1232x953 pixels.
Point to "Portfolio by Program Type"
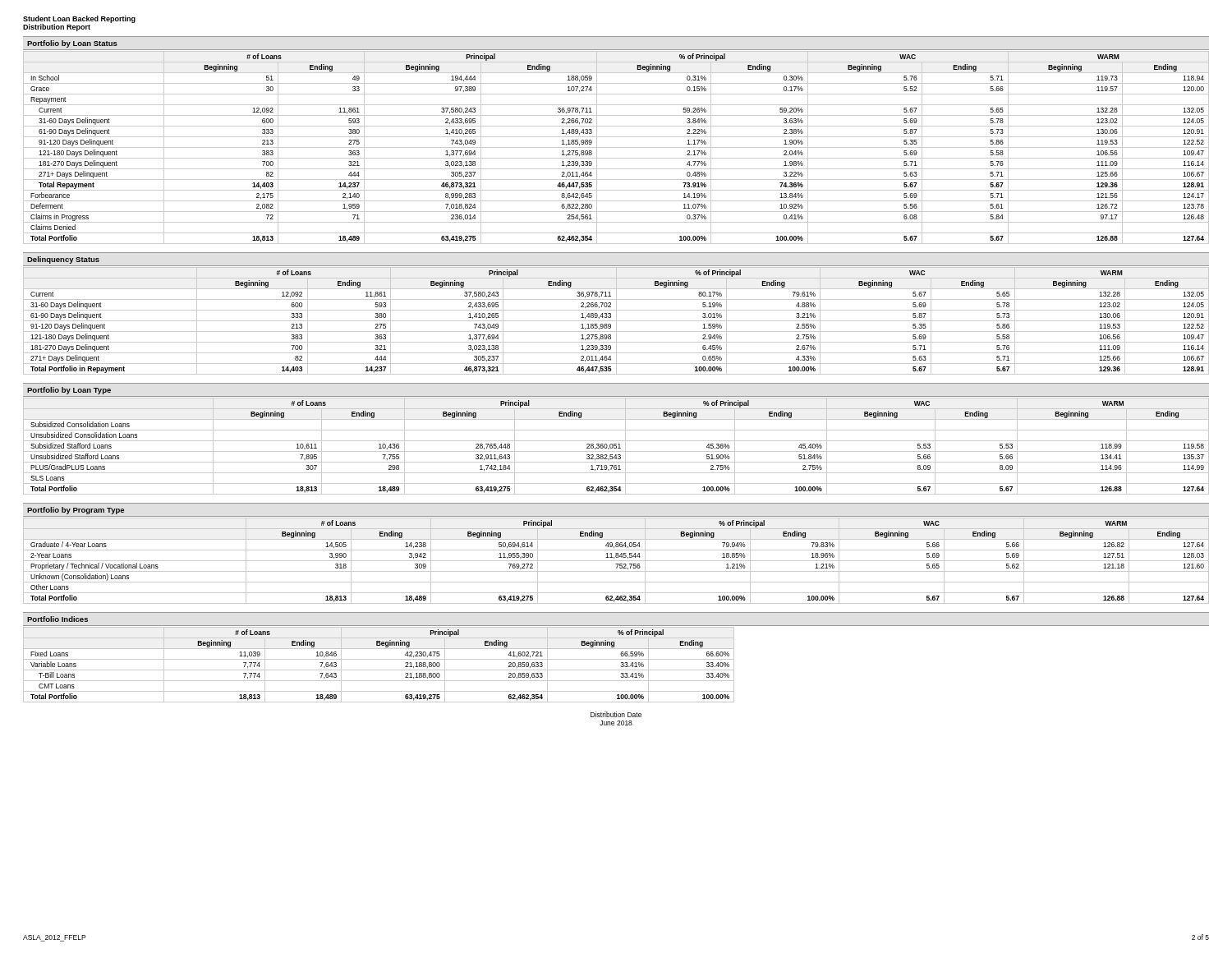76,510
